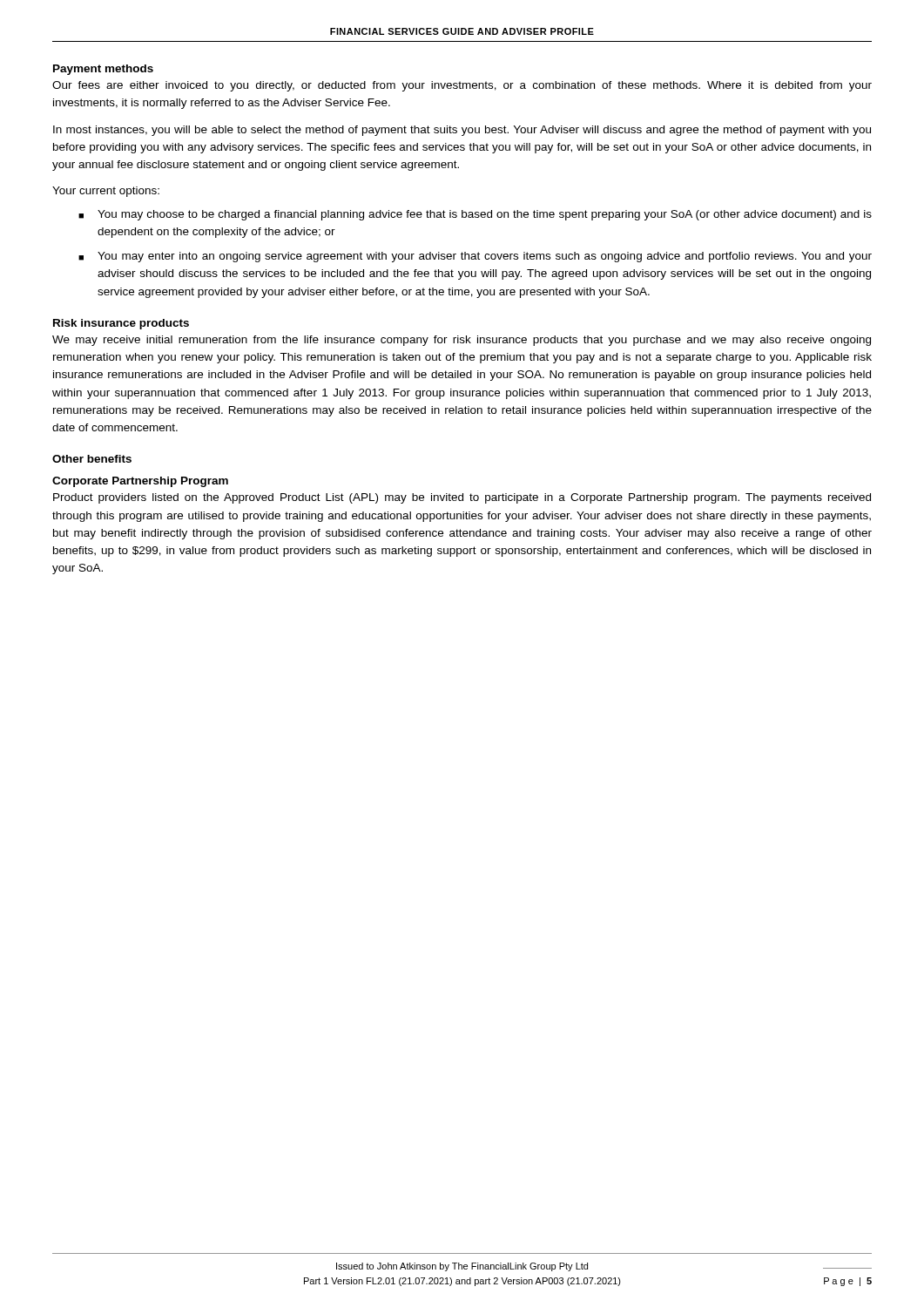The image size is (924, 1307).
Task: Locate the passage starting "Risk insurance products"
Action: pyautogui.click(x=121, y=323)
